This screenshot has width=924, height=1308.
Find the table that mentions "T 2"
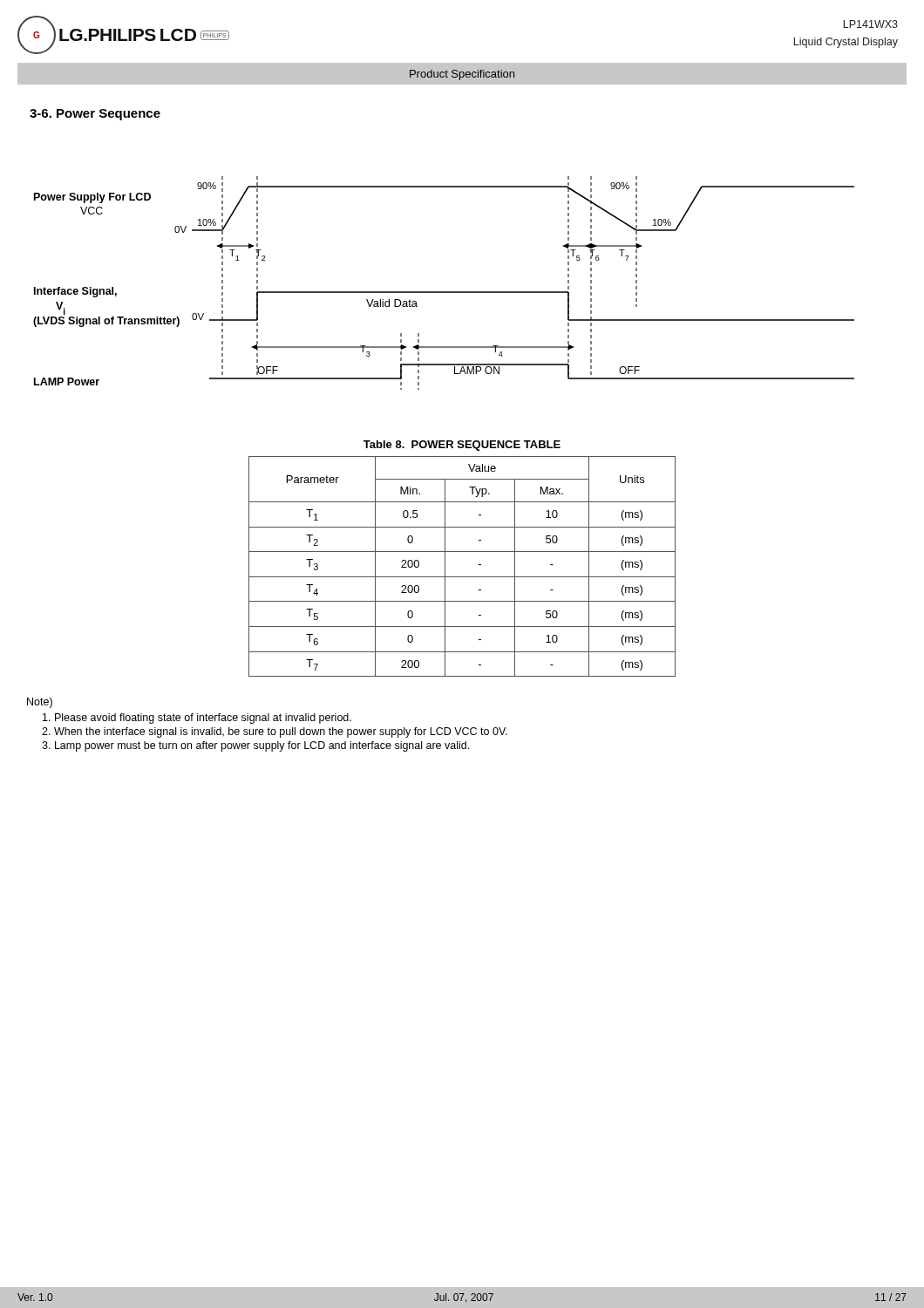point(462,566)
